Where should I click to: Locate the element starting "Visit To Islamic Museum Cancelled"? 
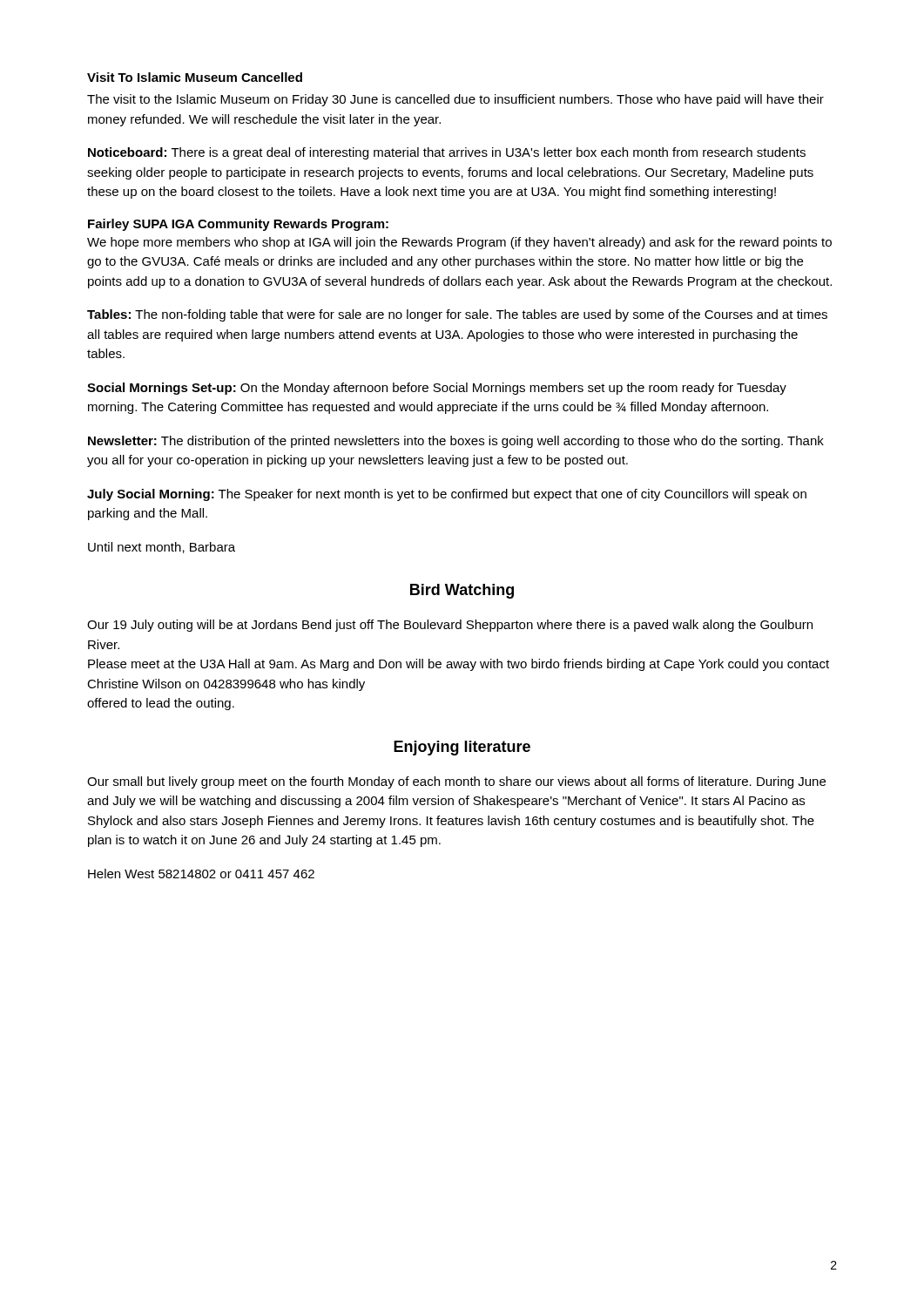[195, 77]
